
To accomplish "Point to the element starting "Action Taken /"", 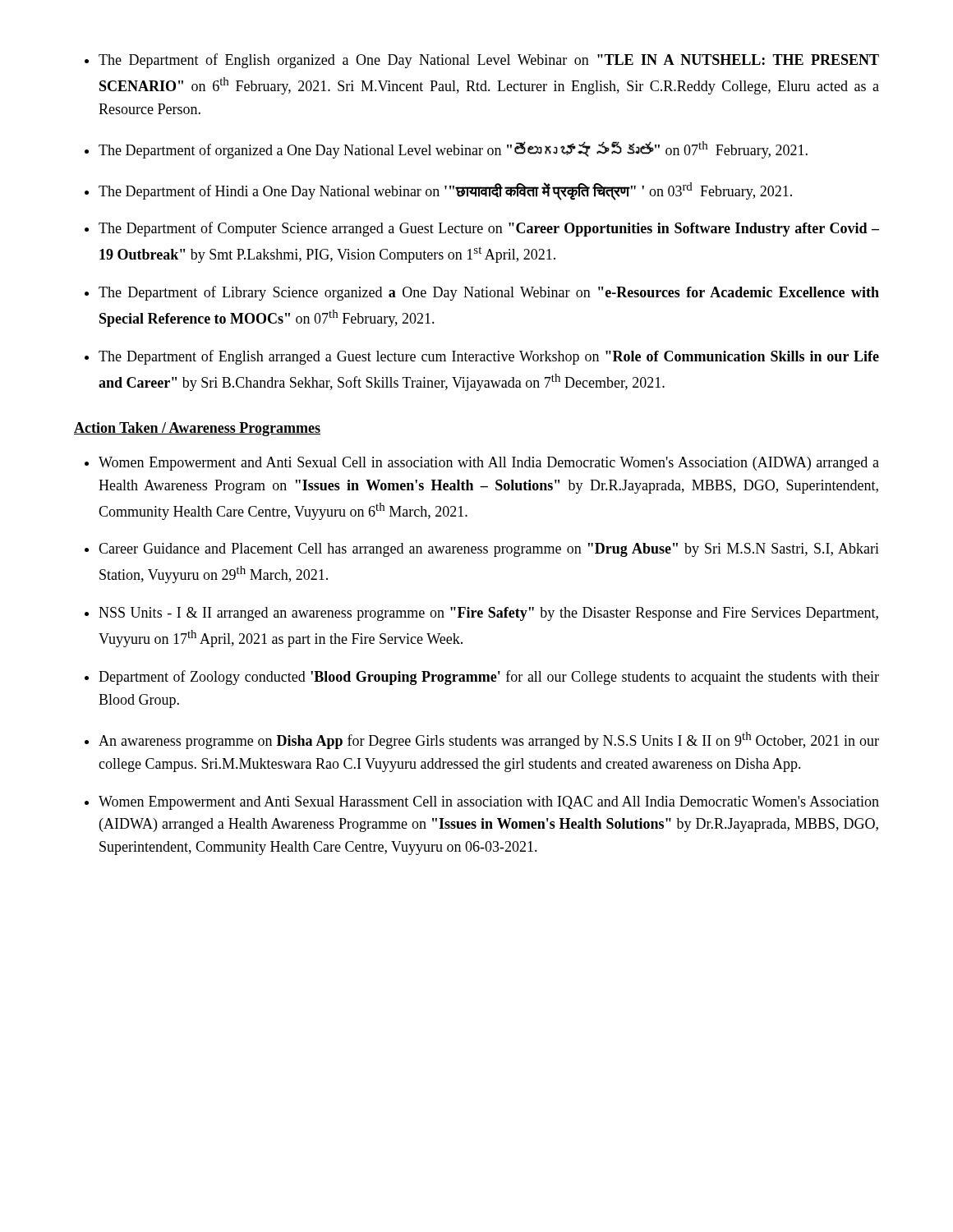I will pos(197,429).
